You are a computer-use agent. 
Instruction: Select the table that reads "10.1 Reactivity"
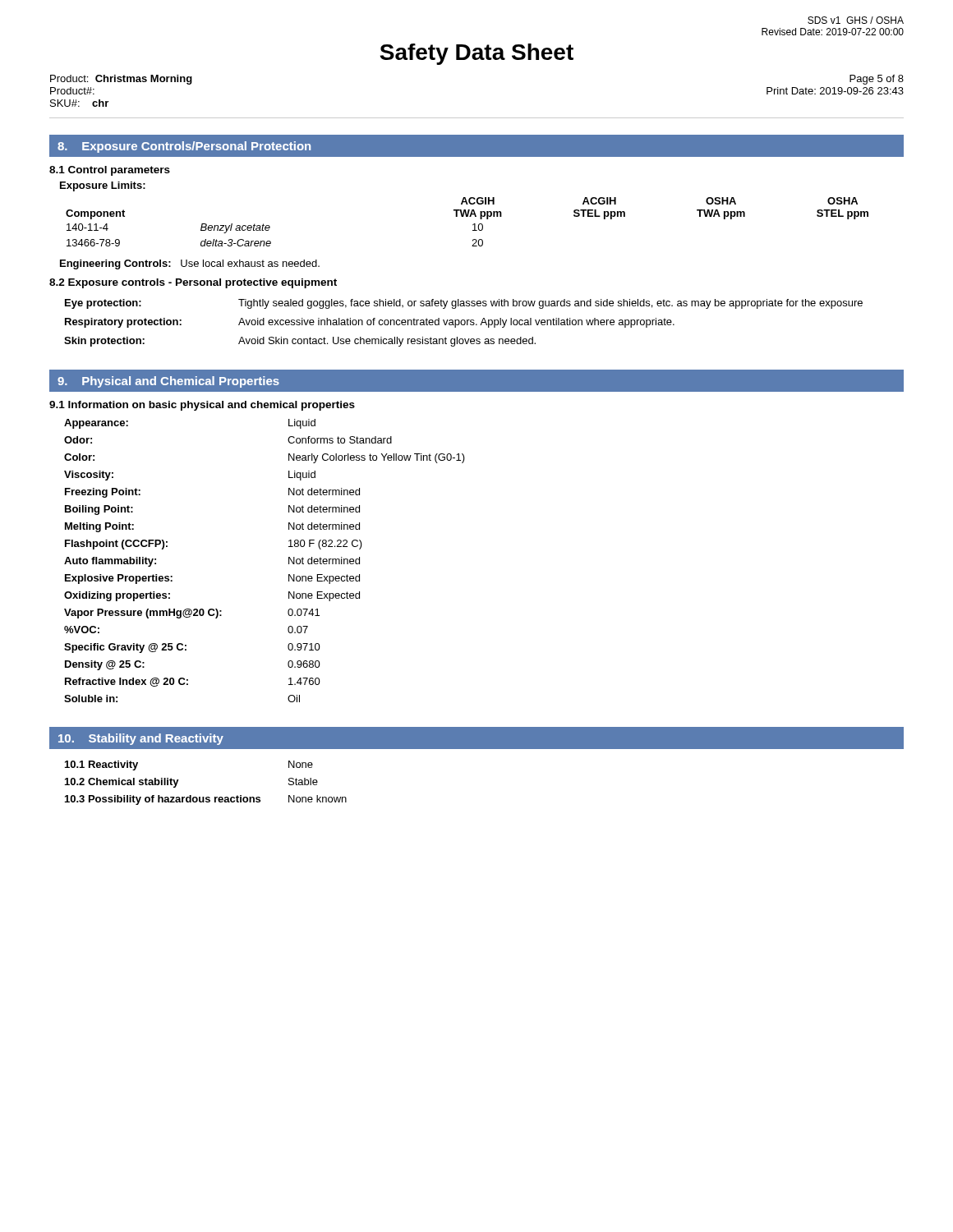click(x=481, y=781)
